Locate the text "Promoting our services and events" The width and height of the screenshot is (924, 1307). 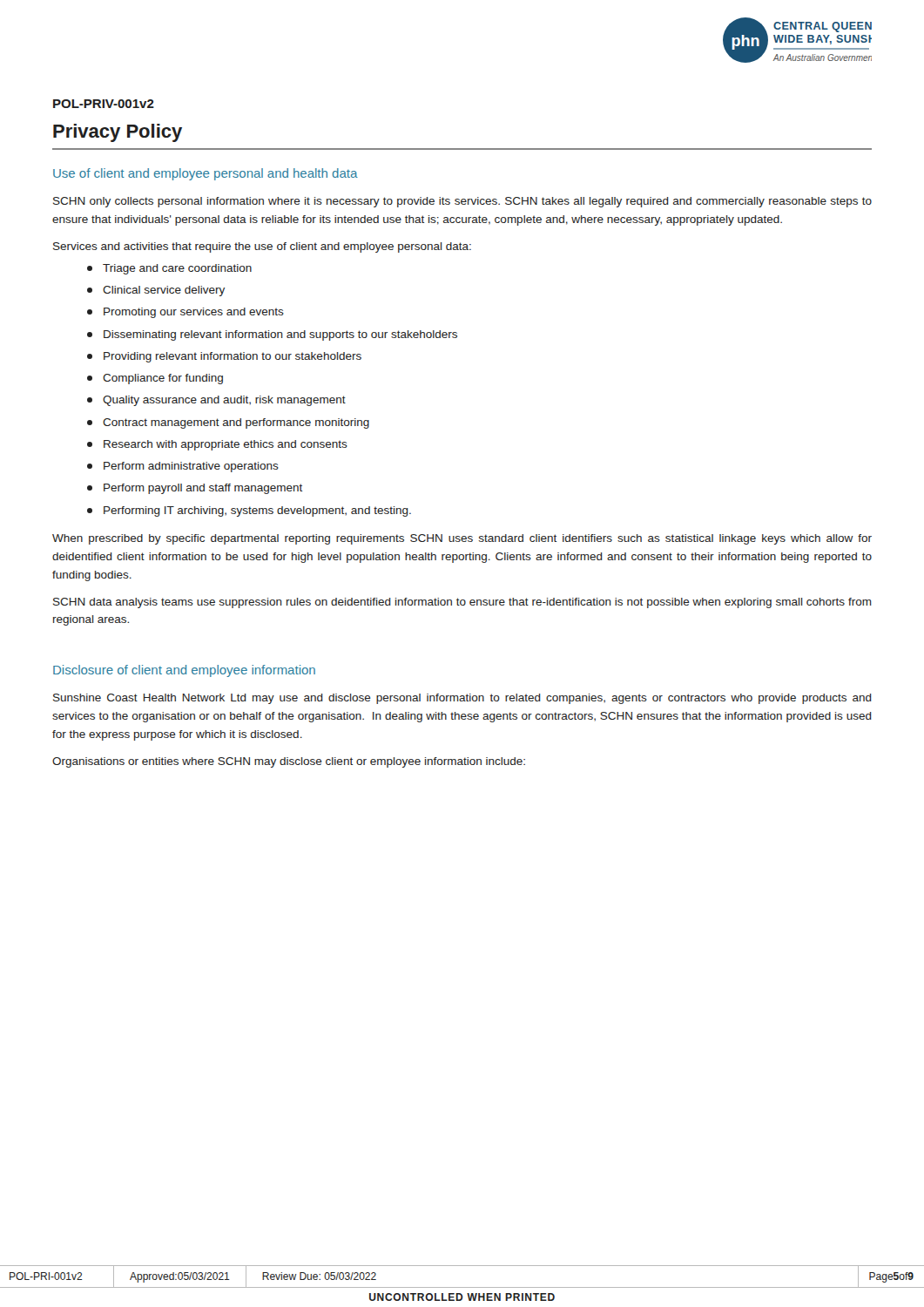click(185, 313)
